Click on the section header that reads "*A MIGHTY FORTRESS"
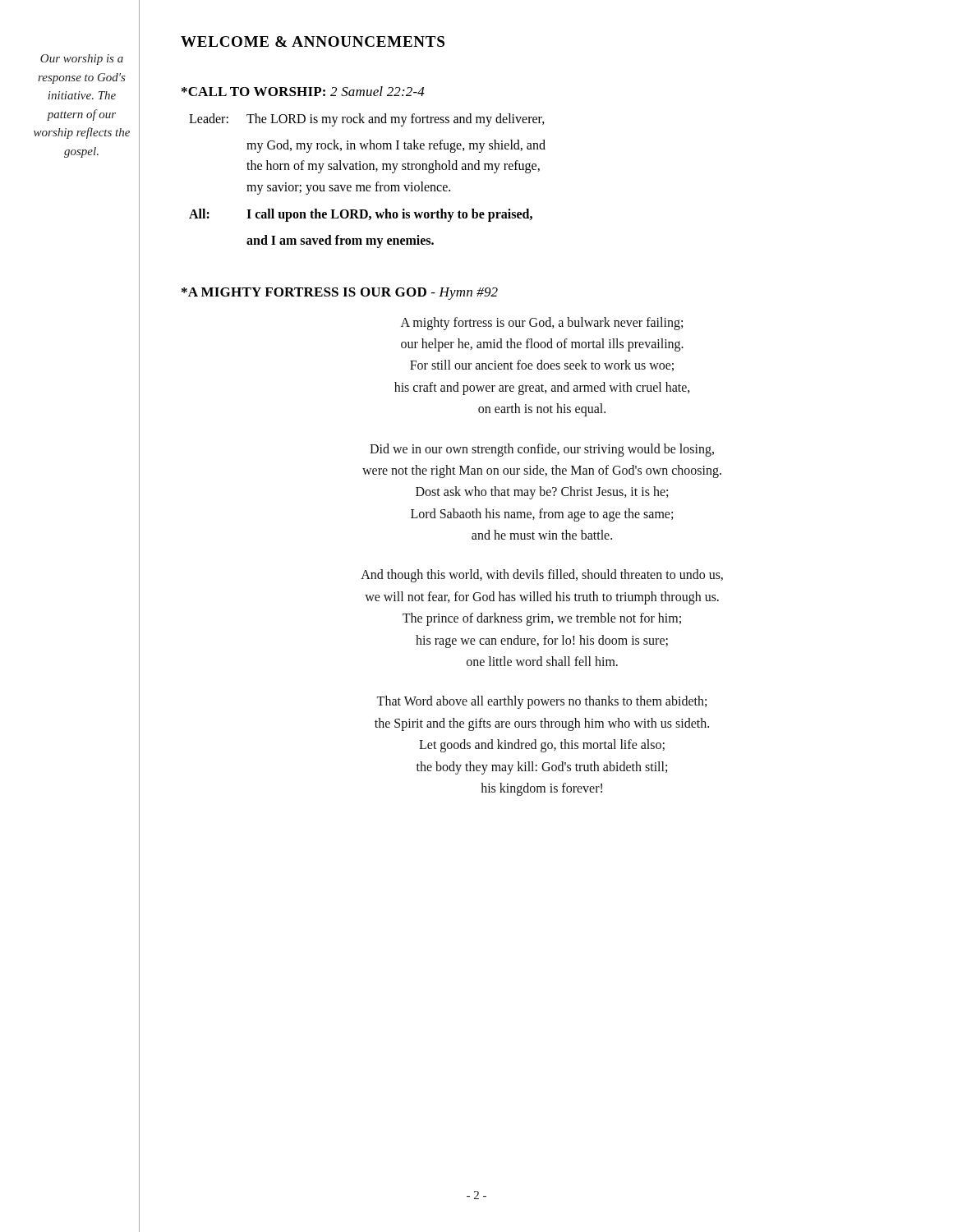The image size is (953, 1232). tap(339, 292)
